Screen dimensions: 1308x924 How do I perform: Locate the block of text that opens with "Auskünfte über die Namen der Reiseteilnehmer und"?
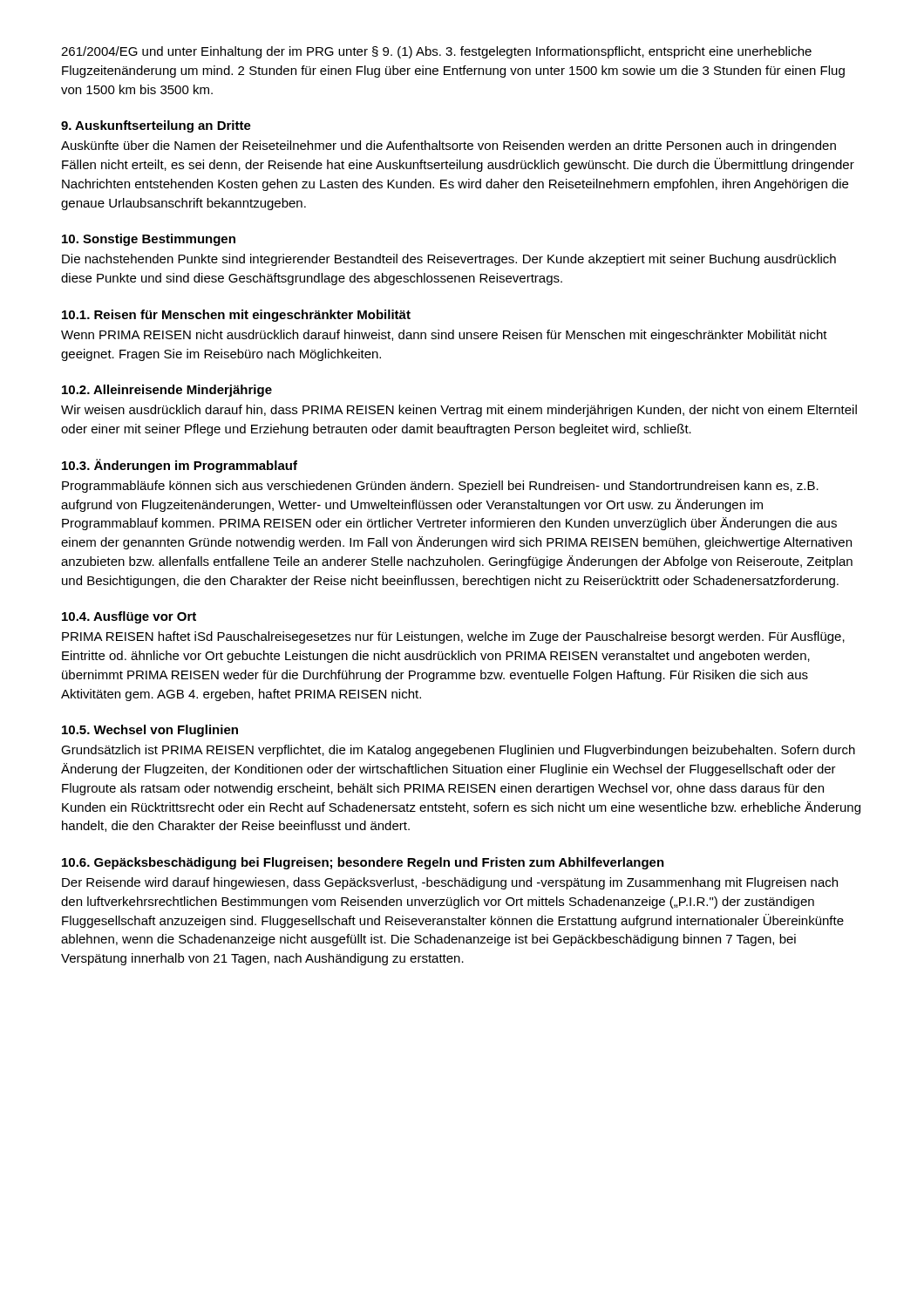pos(457,174)
